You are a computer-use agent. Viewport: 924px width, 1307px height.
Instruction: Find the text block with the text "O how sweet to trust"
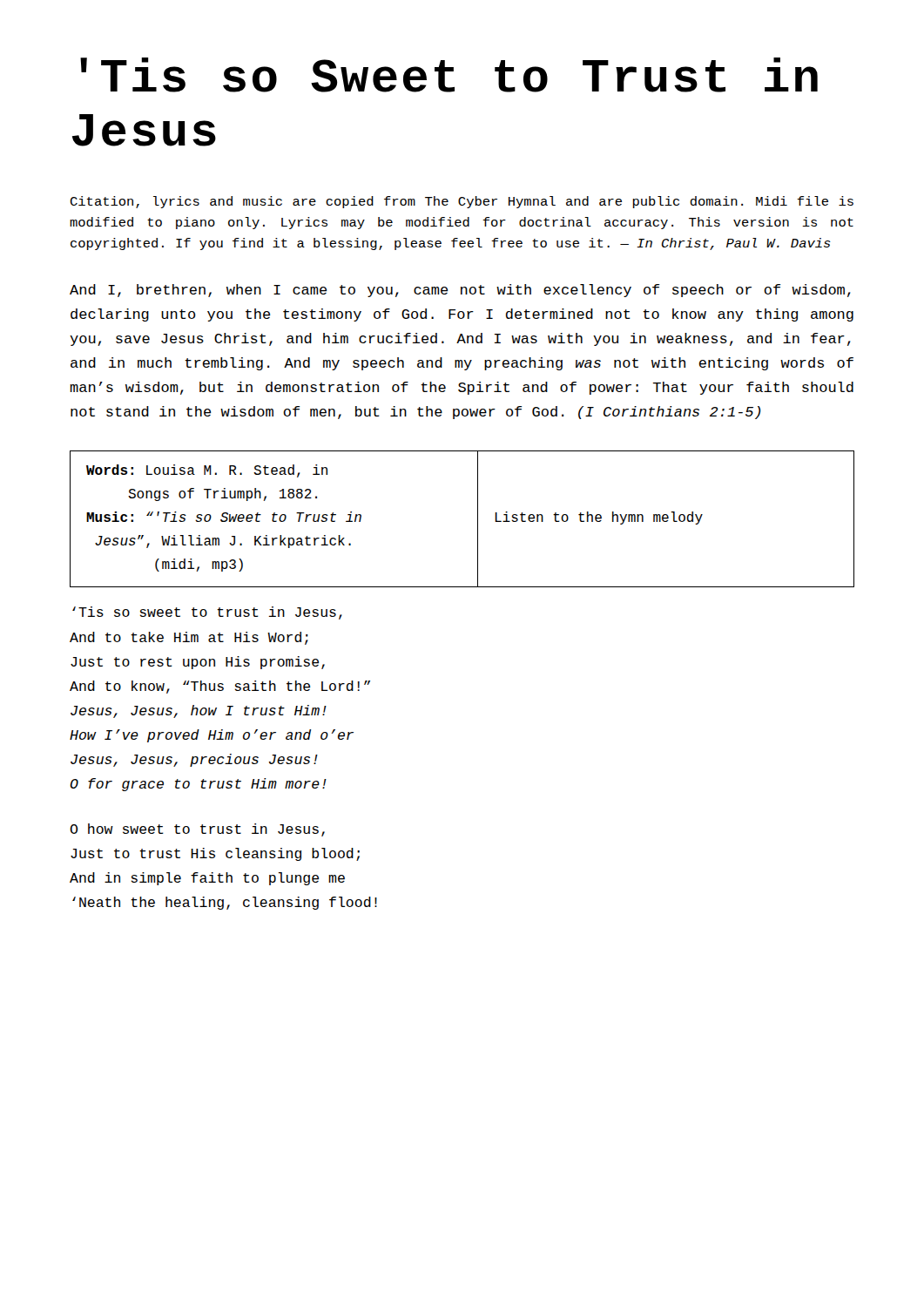[225, 866]
